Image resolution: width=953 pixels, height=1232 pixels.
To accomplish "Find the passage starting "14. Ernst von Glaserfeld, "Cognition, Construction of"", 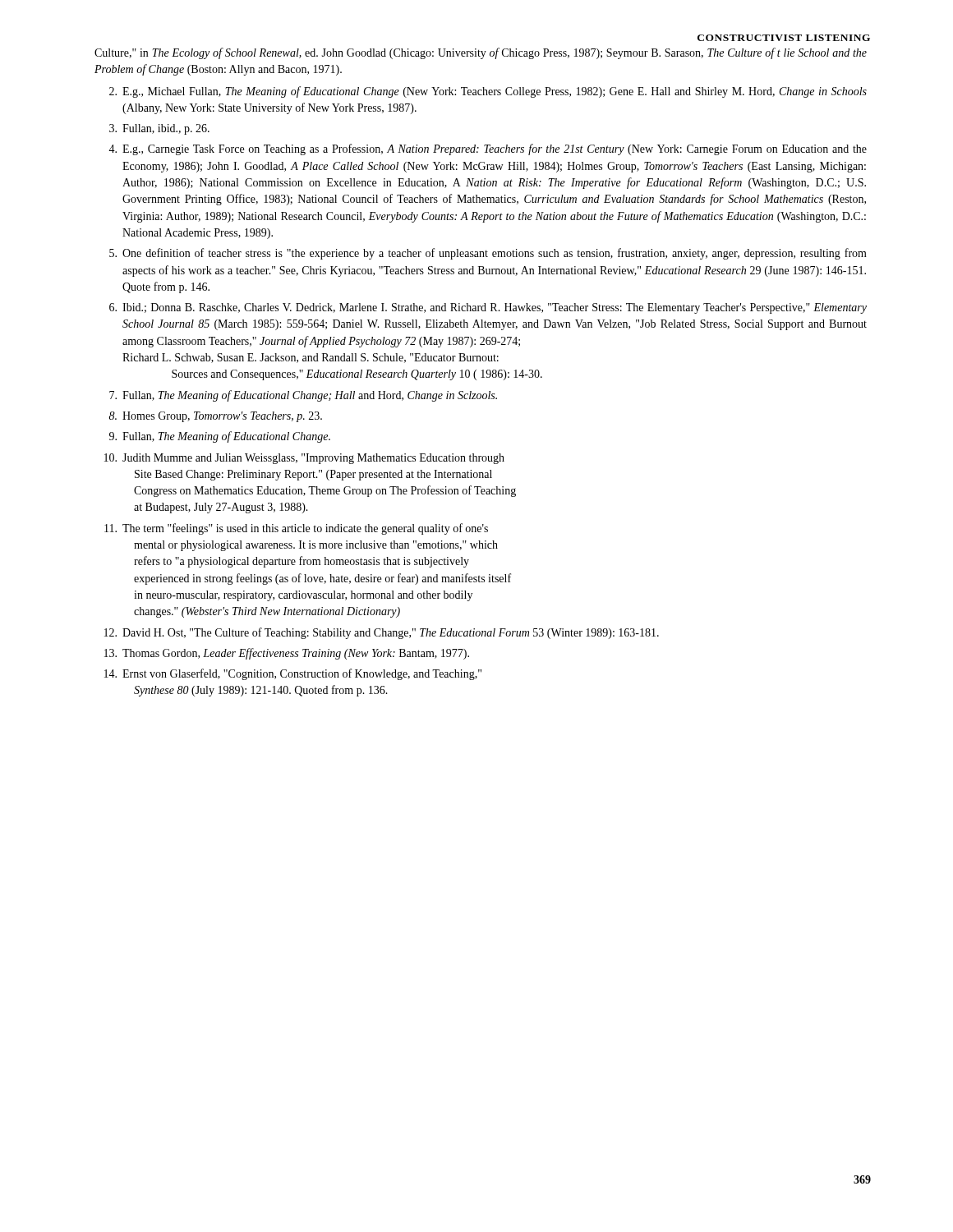I will point(481,683).
